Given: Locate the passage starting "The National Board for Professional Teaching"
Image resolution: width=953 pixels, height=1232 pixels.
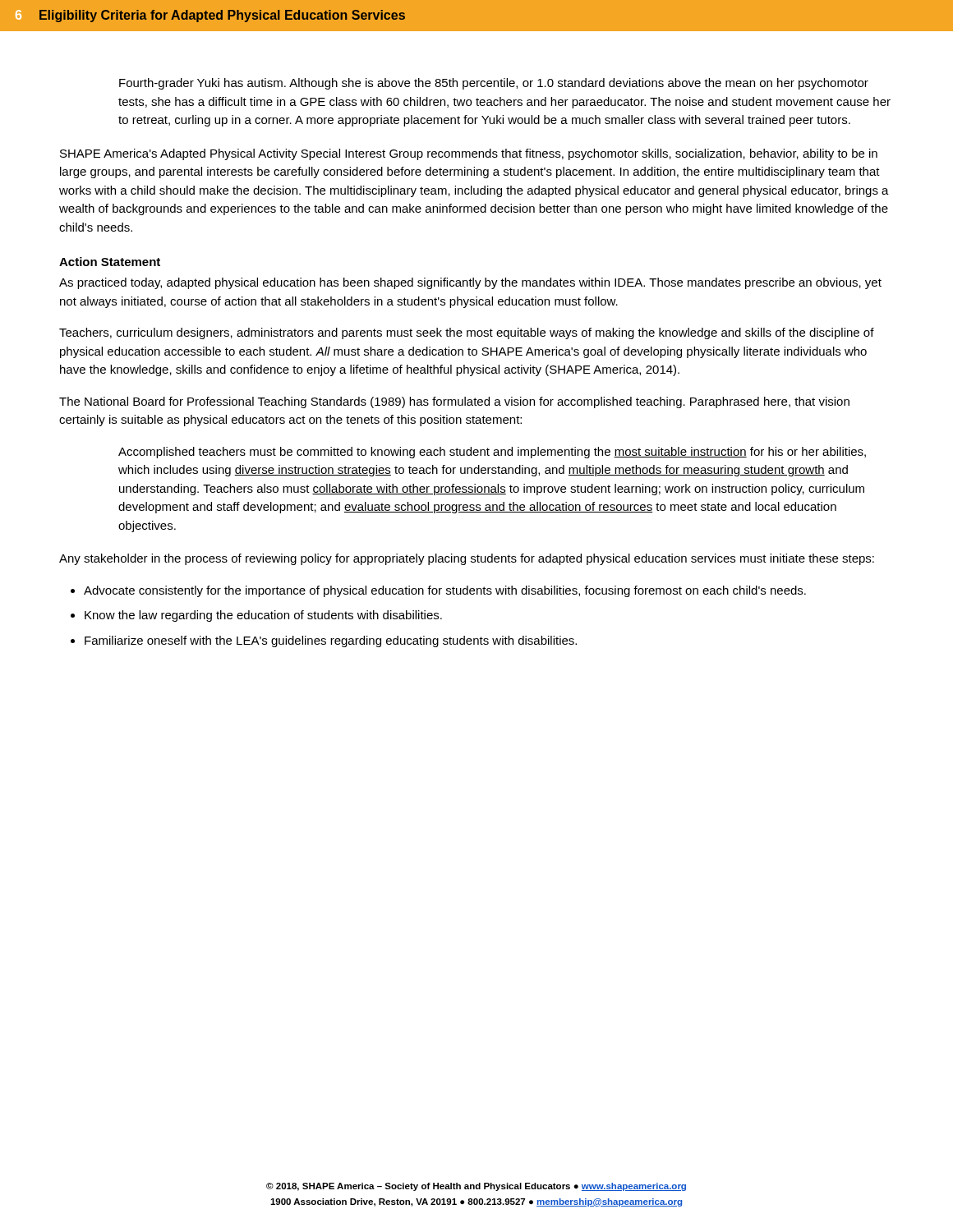Looking at the screenshot, I should (x=476, y=411).
